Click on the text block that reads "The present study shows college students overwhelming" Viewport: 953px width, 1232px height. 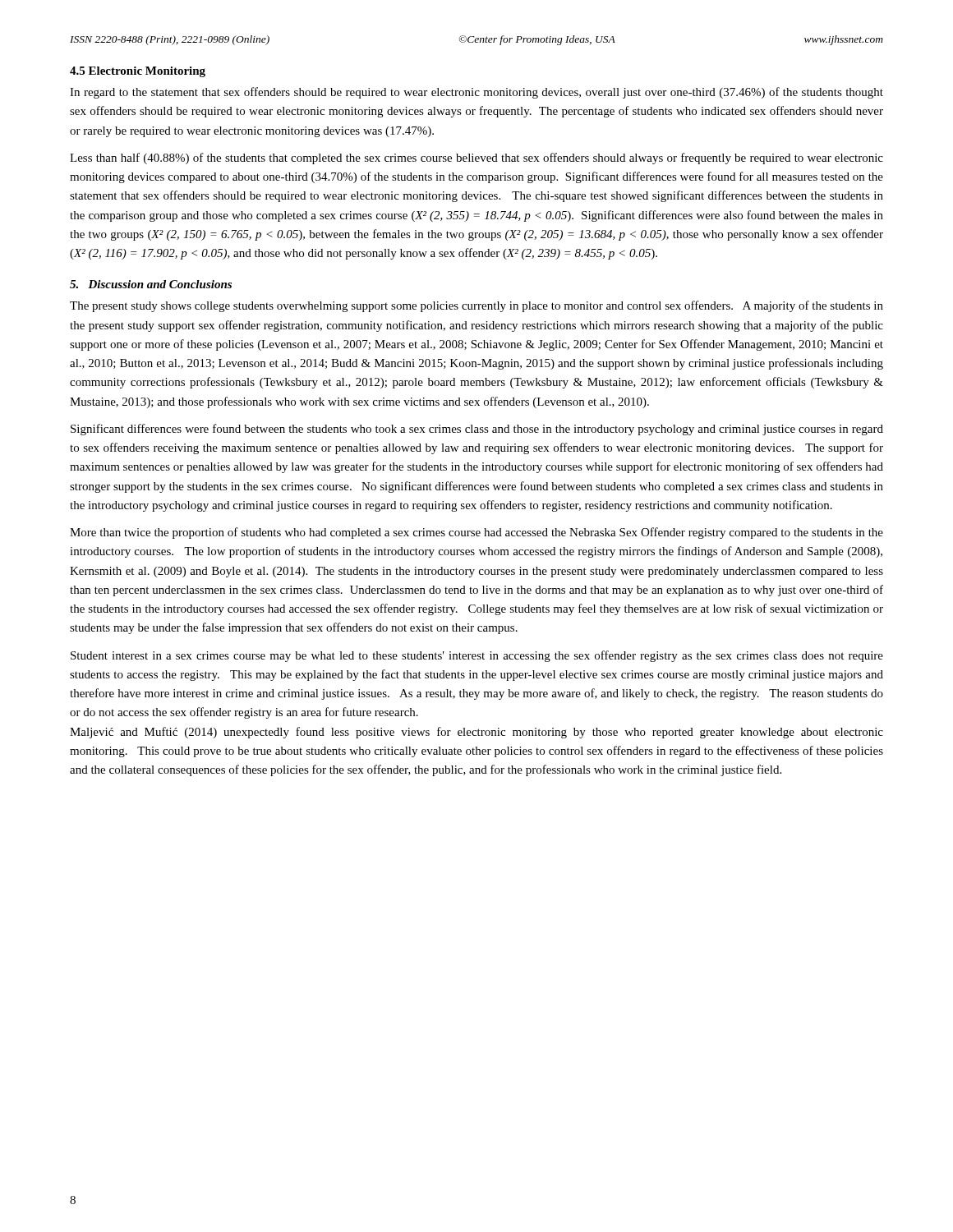click(x=476, y=353)
